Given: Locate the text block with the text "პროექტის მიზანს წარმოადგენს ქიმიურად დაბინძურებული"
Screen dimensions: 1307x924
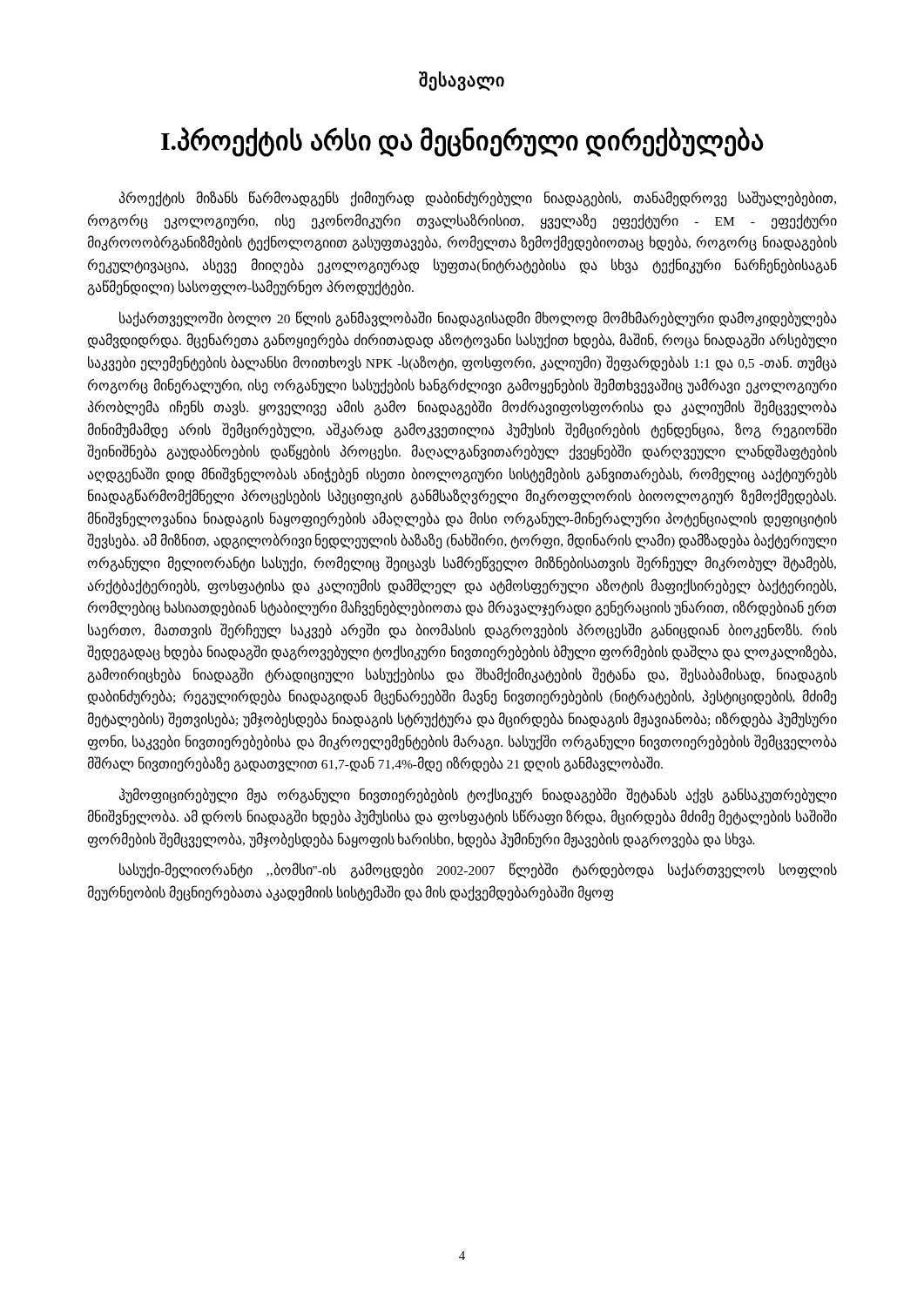Looking at the screenshot, I should pos(462,243).
